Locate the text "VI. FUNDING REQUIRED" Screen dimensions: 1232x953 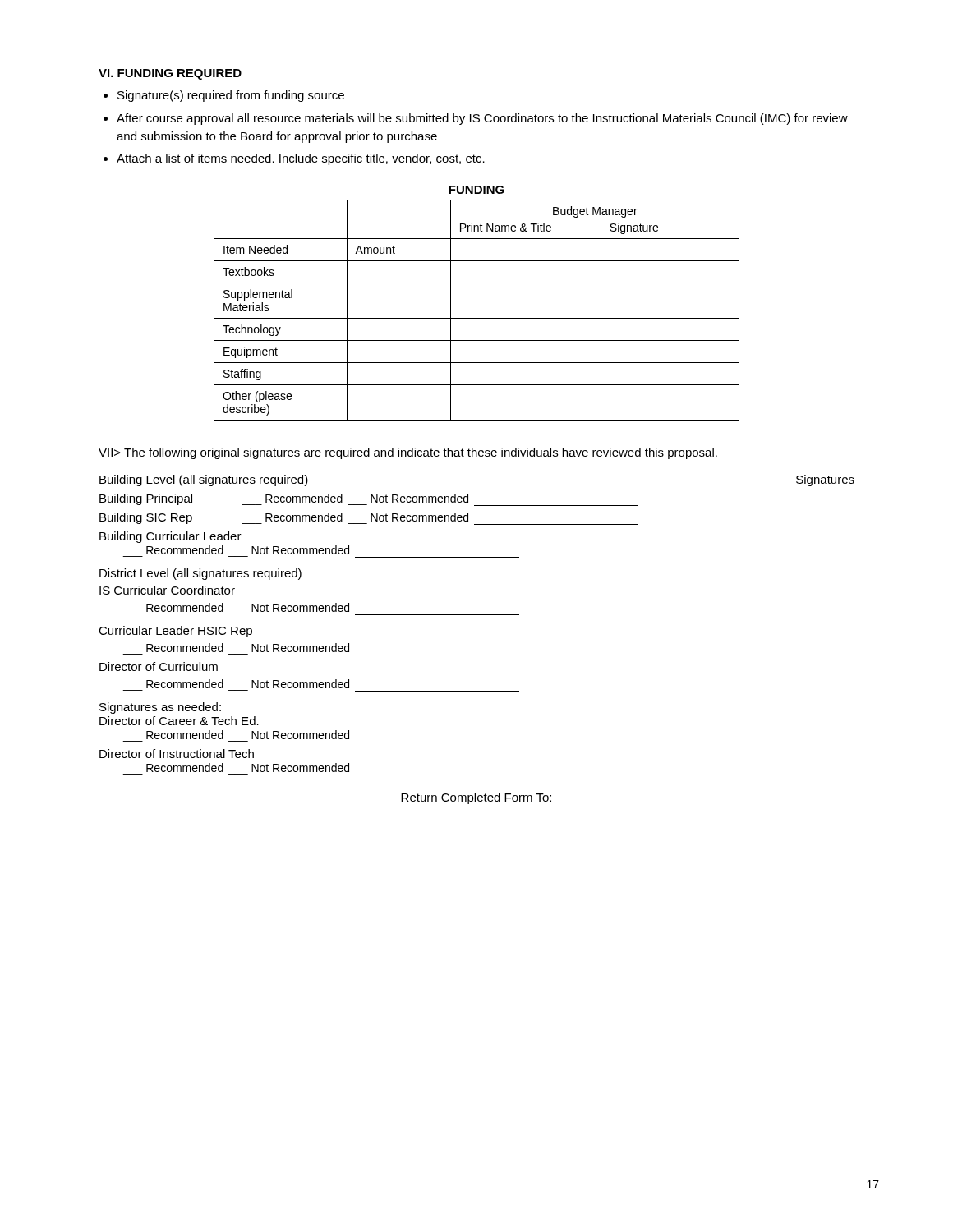(170, 73)
